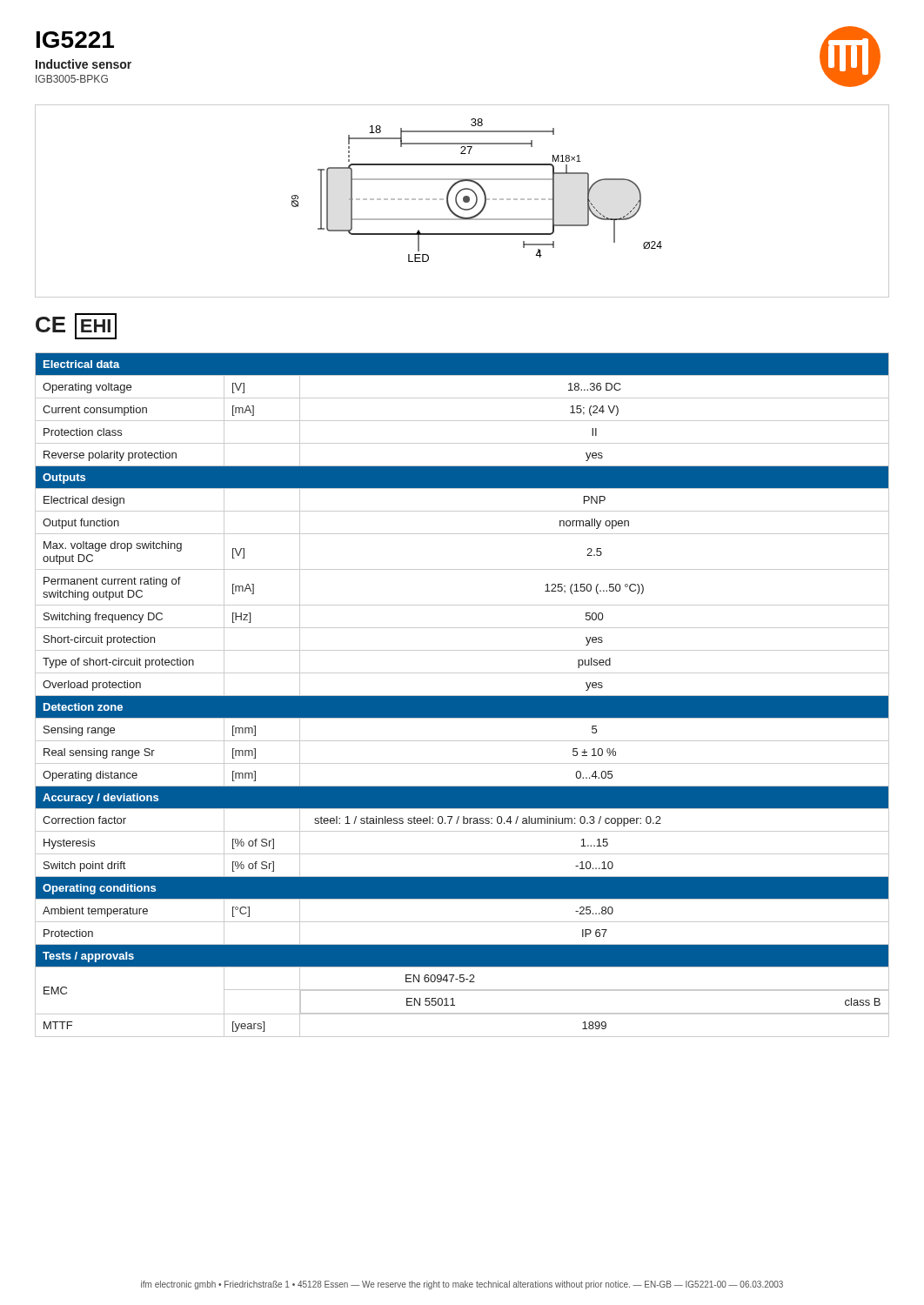
Task: Find the table that mentions "5 ± 10 %"
Action: (x=462, y=695)
